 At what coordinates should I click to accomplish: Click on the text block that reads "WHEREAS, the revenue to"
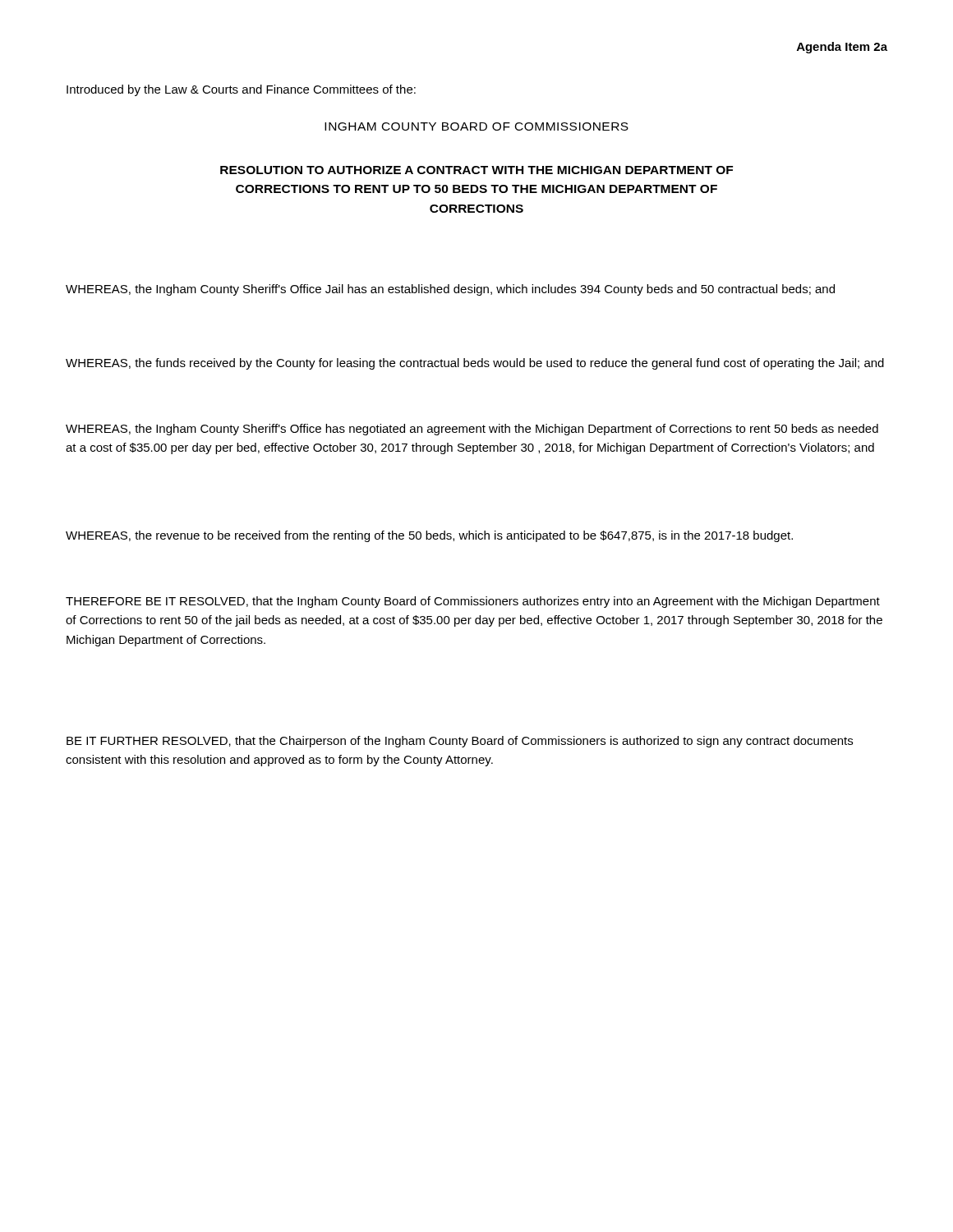[430, 535]
